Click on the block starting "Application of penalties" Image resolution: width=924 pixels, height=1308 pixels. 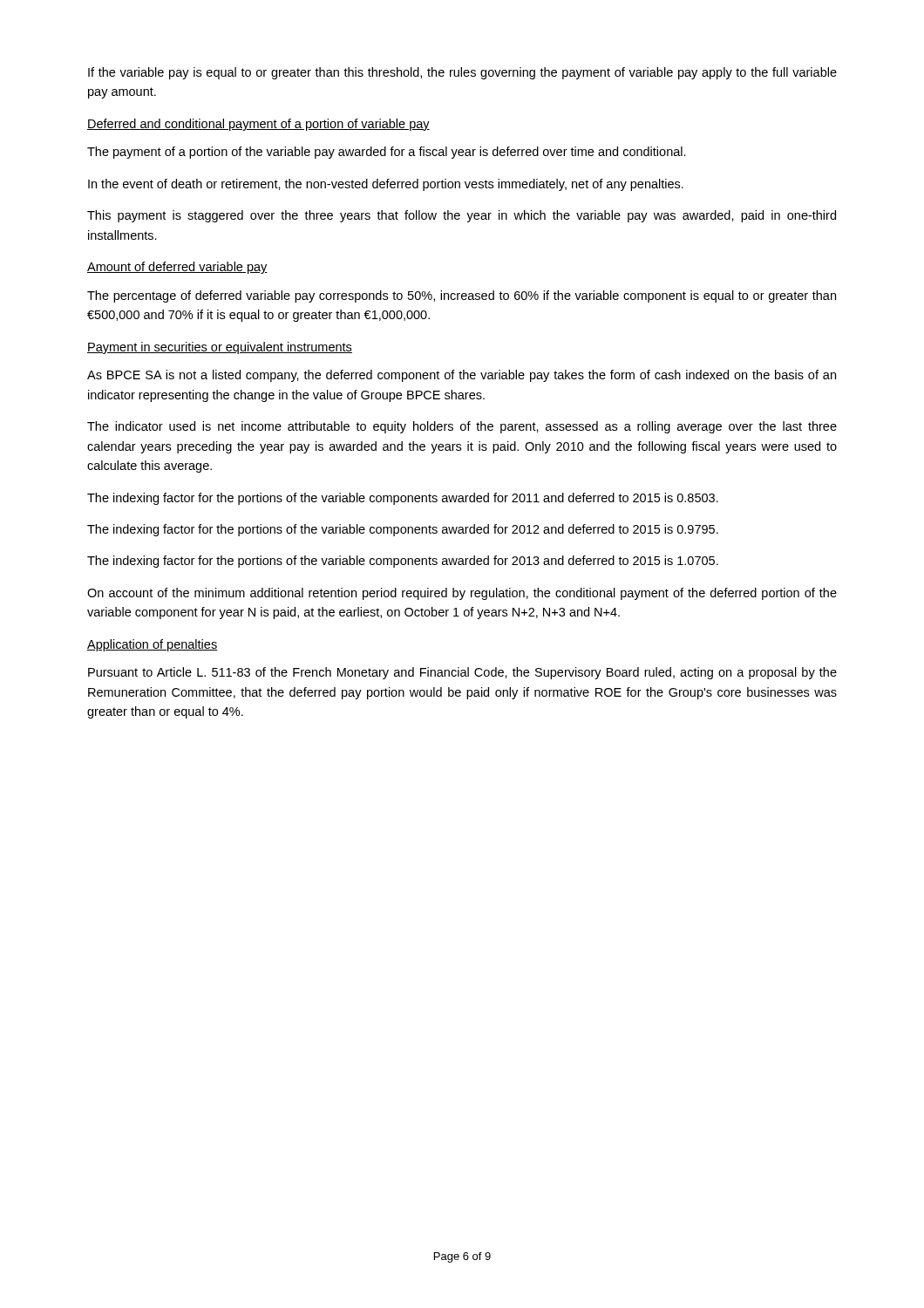pyautogui.click(x=152, y=645)
